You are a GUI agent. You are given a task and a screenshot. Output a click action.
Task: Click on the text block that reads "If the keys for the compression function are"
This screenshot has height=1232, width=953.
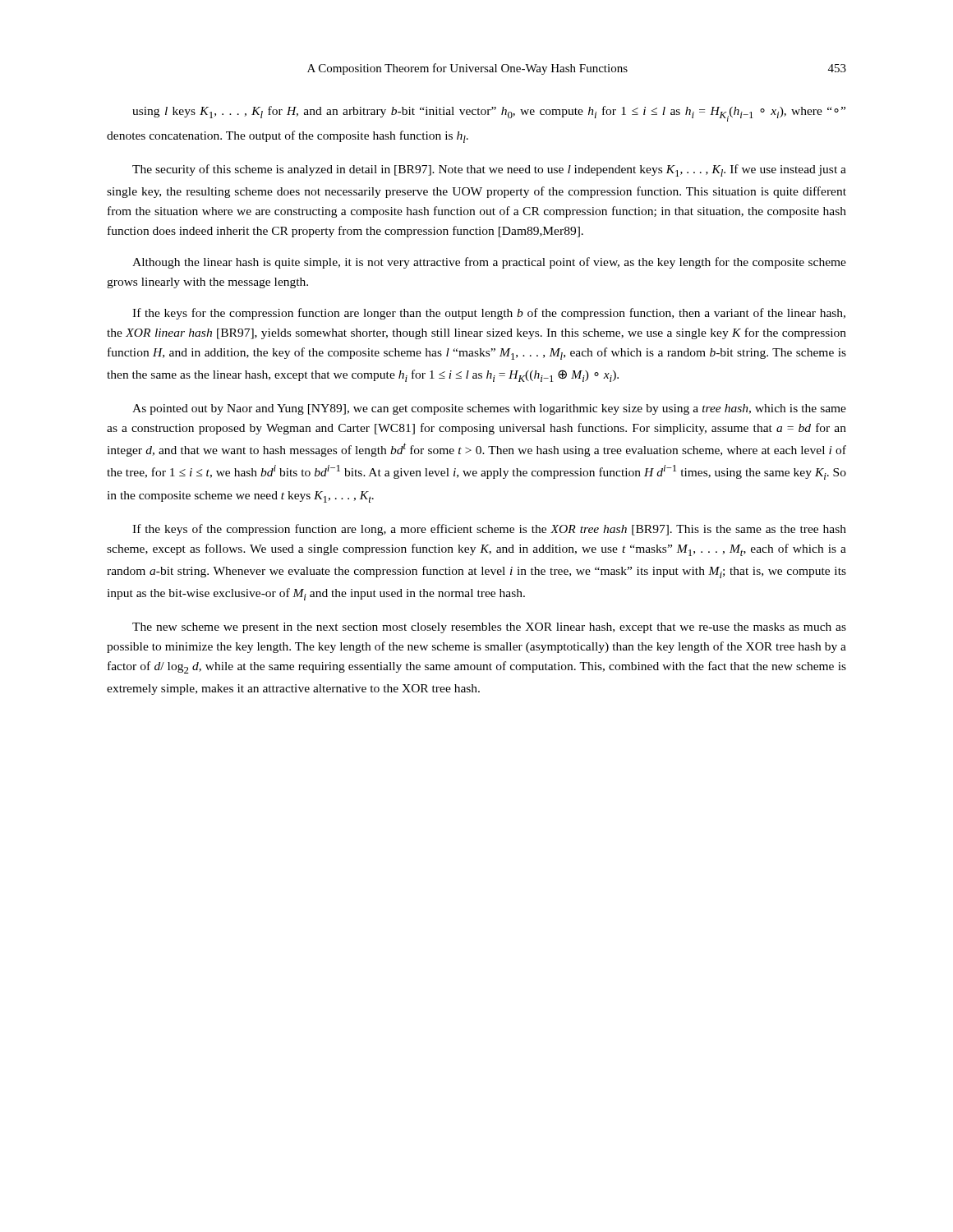pyautogui.click(x=476, y=345)
